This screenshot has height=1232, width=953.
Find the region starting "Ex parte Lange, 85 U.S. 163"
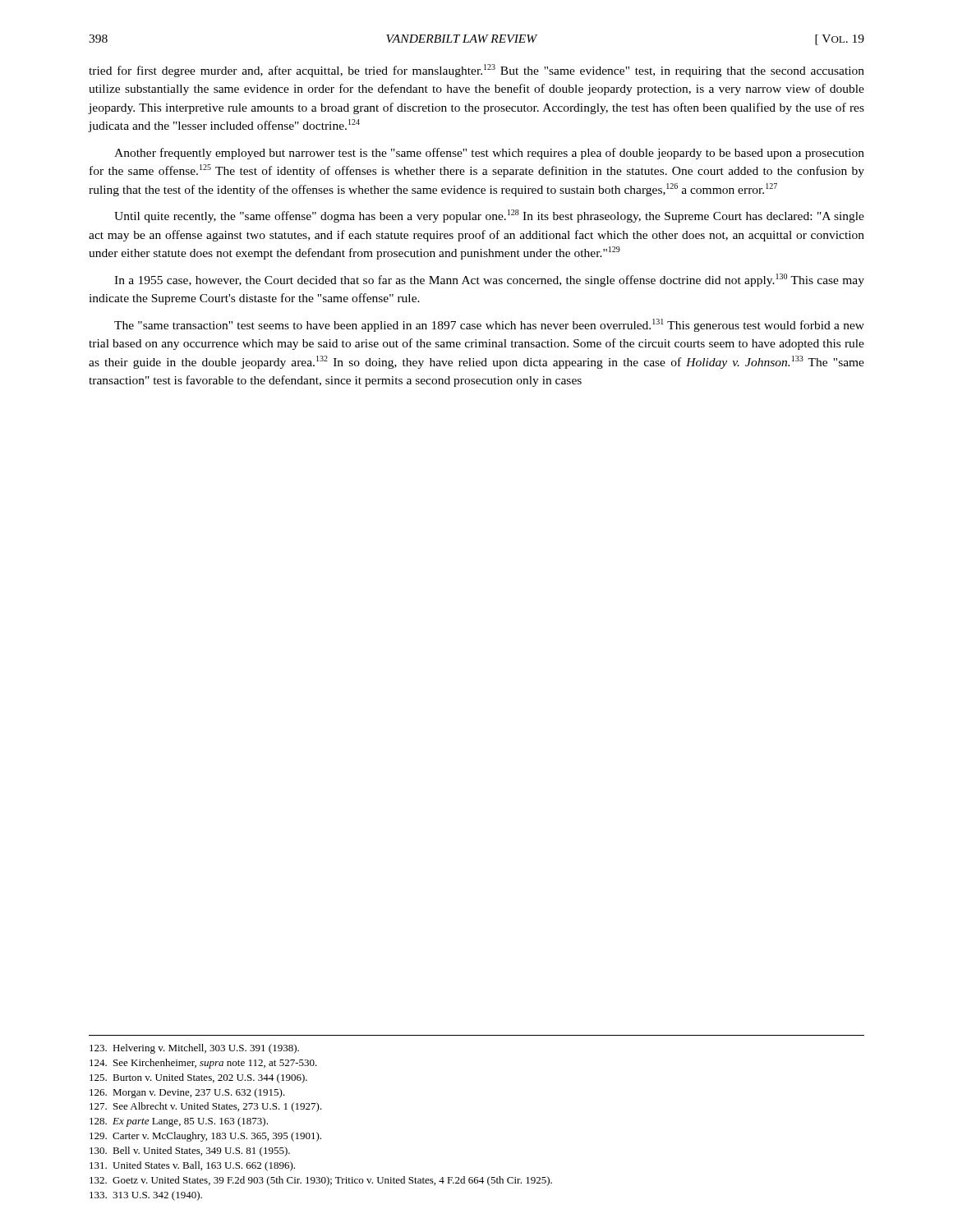tap(179, 1122)
